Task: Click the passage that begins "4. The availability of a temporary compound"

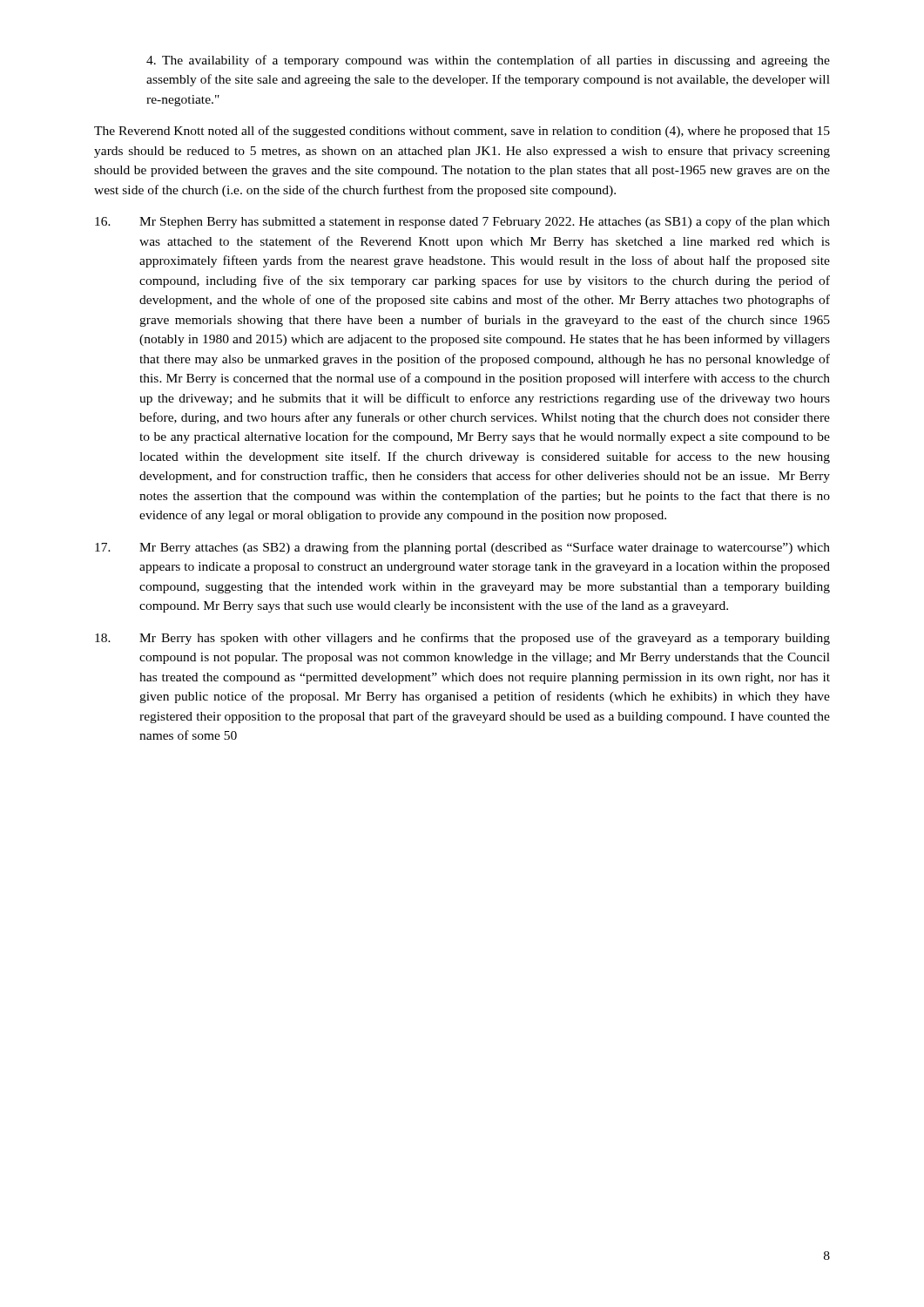Action: pos(488,79)
